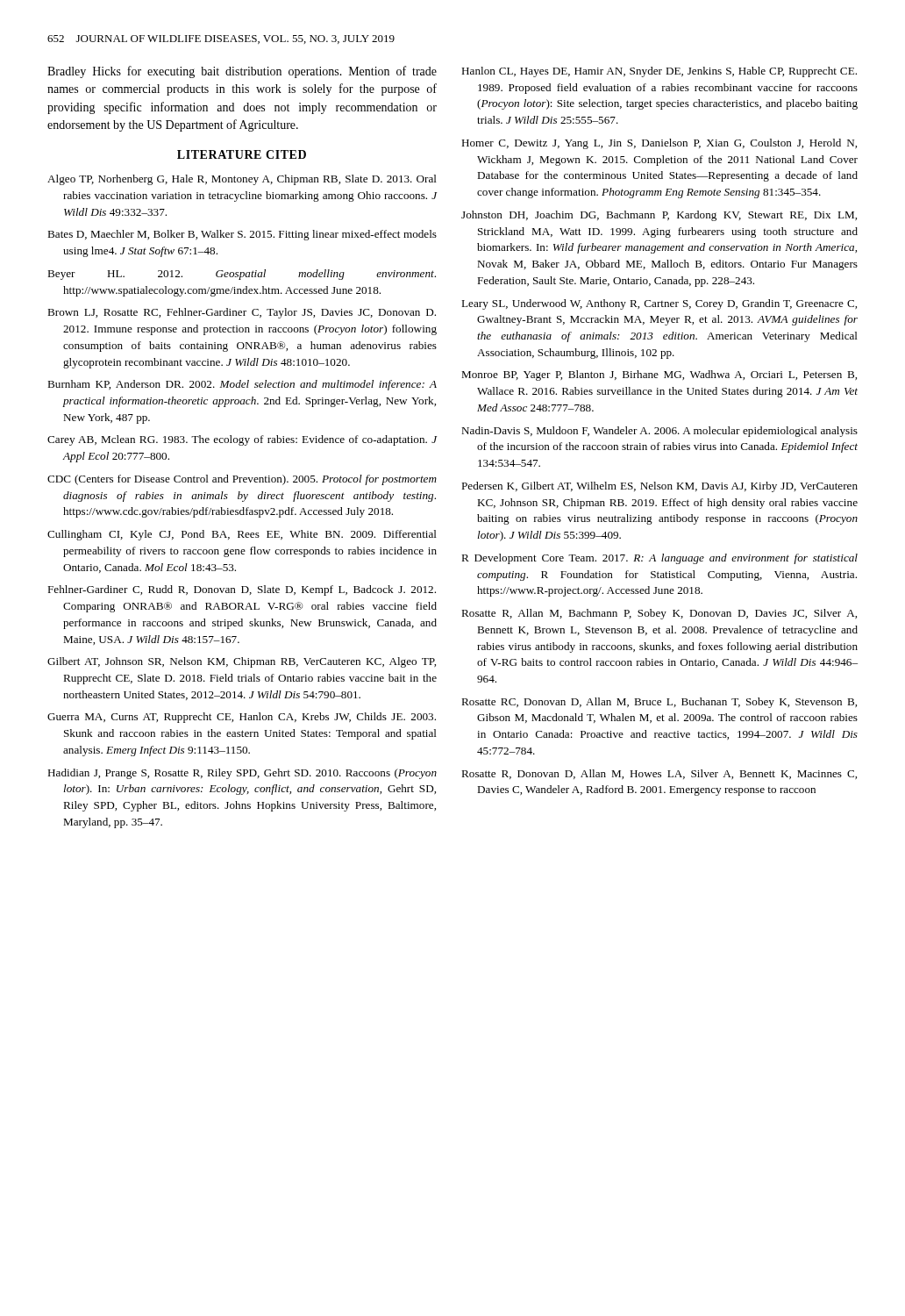Point to the text starting "Bradley Hicks for executing bait distribution operations."

(x=242, y=98)
